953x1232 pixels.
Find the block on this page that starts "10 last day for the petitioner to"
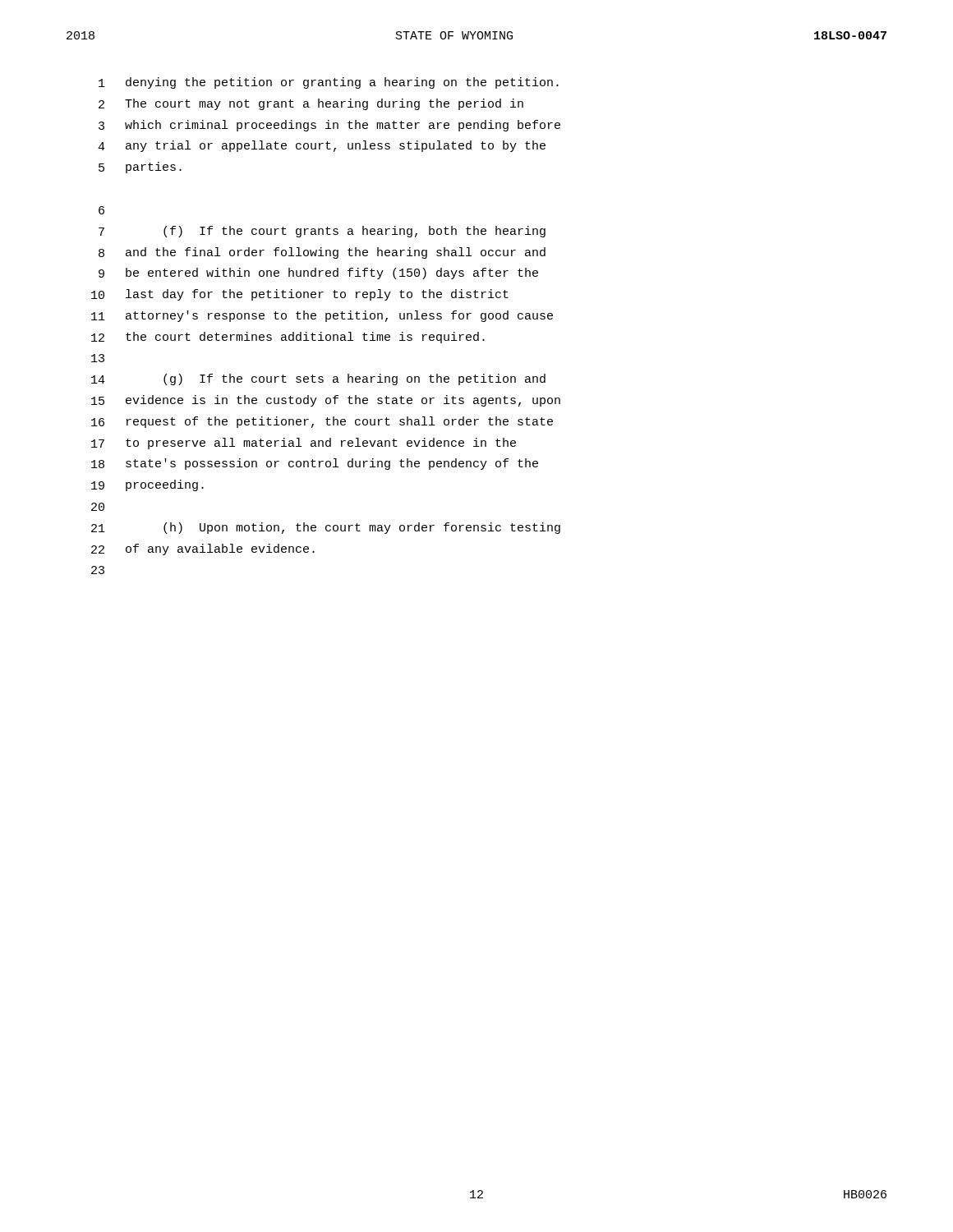476,296
